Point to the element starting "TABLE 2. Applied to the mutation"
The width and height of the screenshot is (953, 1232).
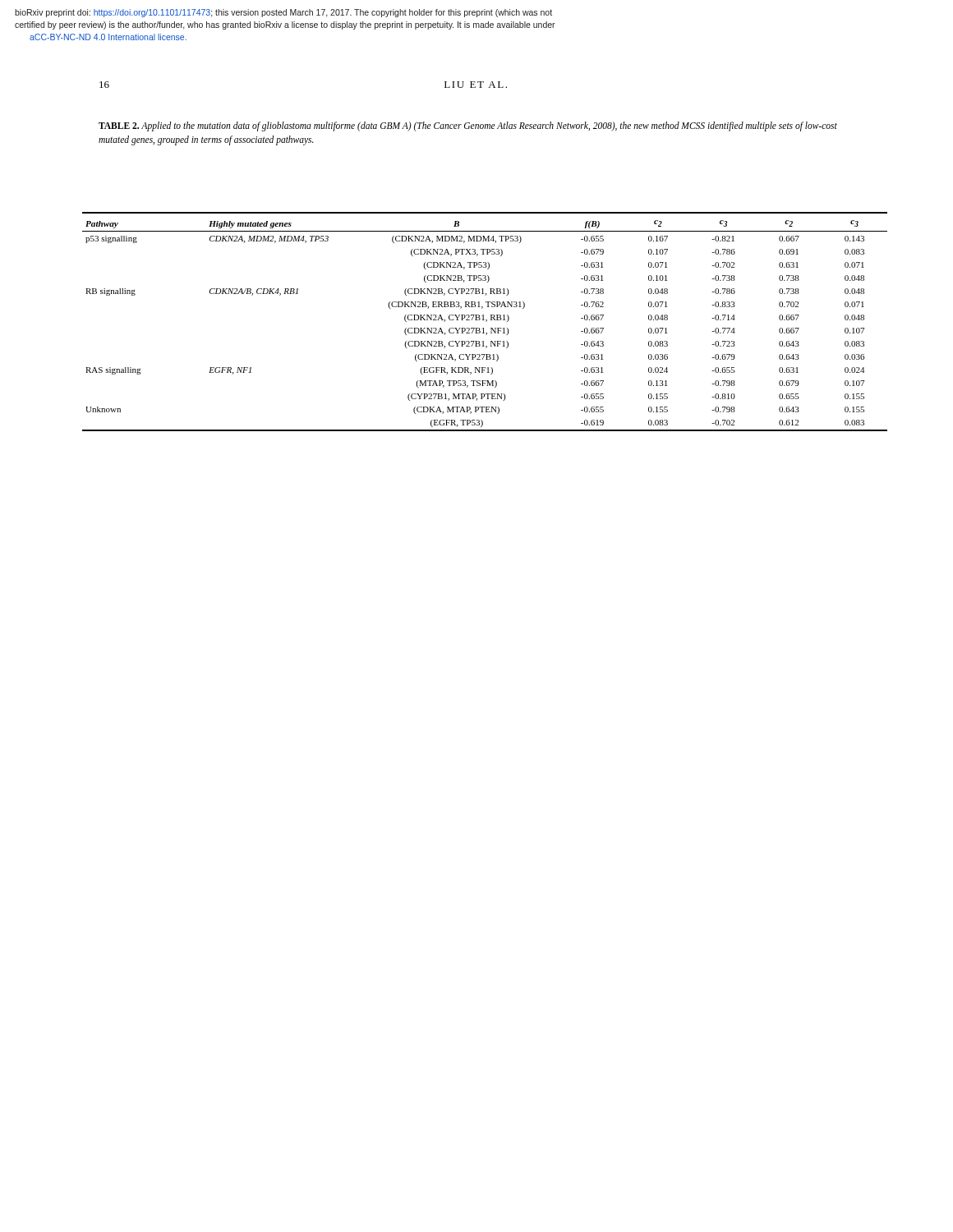[x=468, y=133]
